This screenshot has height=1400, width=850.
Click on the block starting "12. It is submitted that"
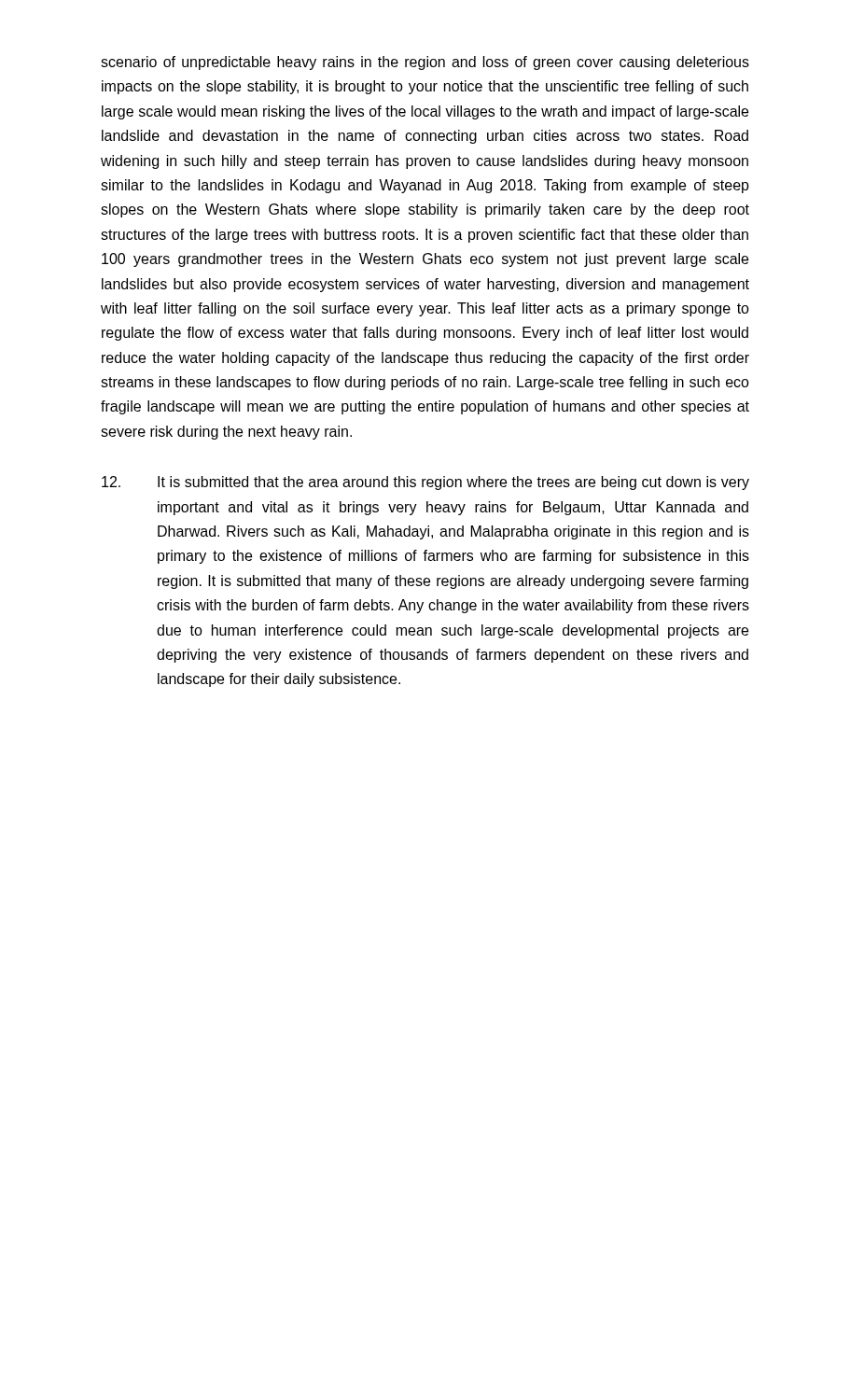pos(425,581)
